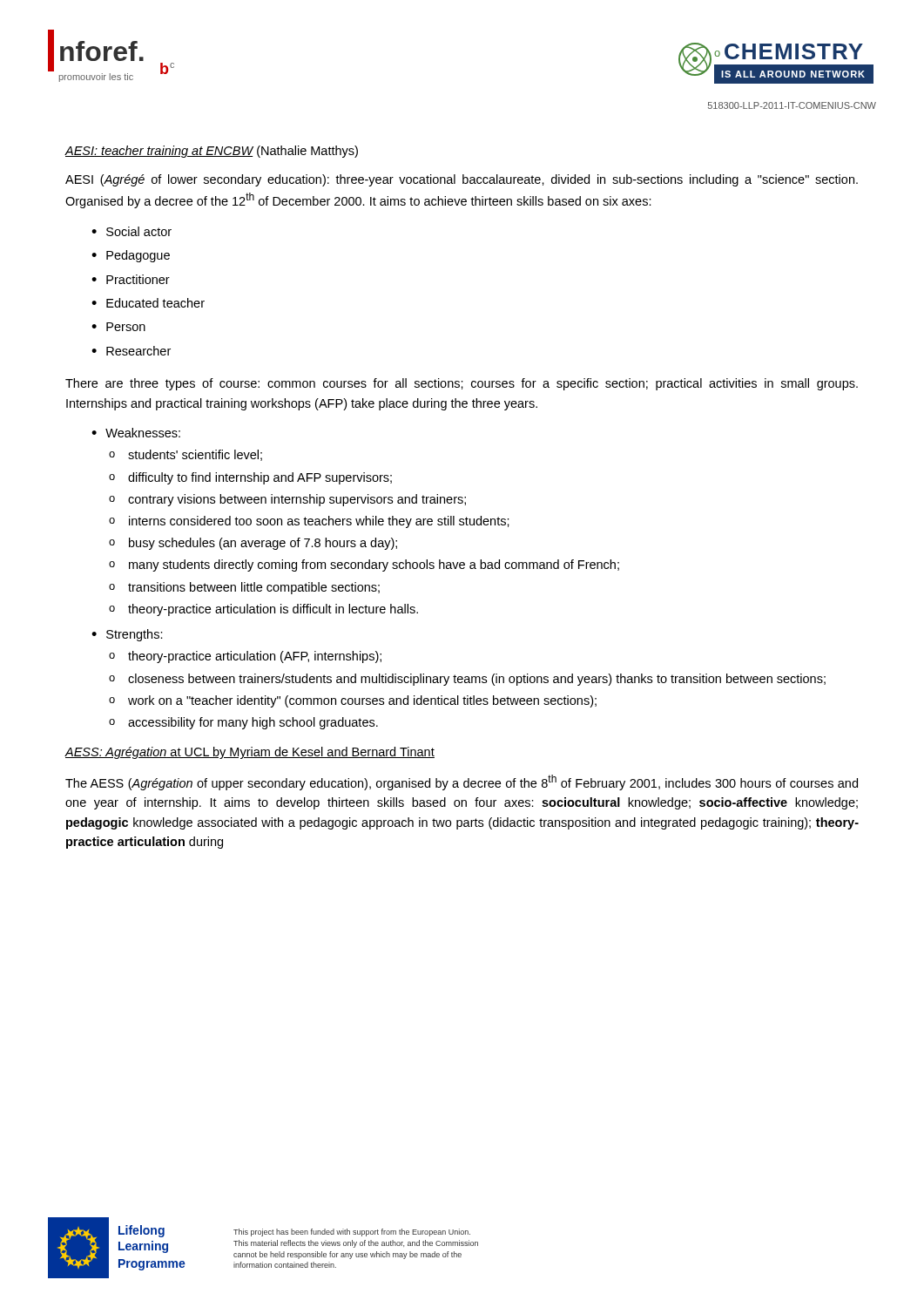Find the block starting "•Strengths: theory-practice articulation (AFP, internships); closeness"
The height and width of the screenshot is (1307, 924).
tap(475, 679)
